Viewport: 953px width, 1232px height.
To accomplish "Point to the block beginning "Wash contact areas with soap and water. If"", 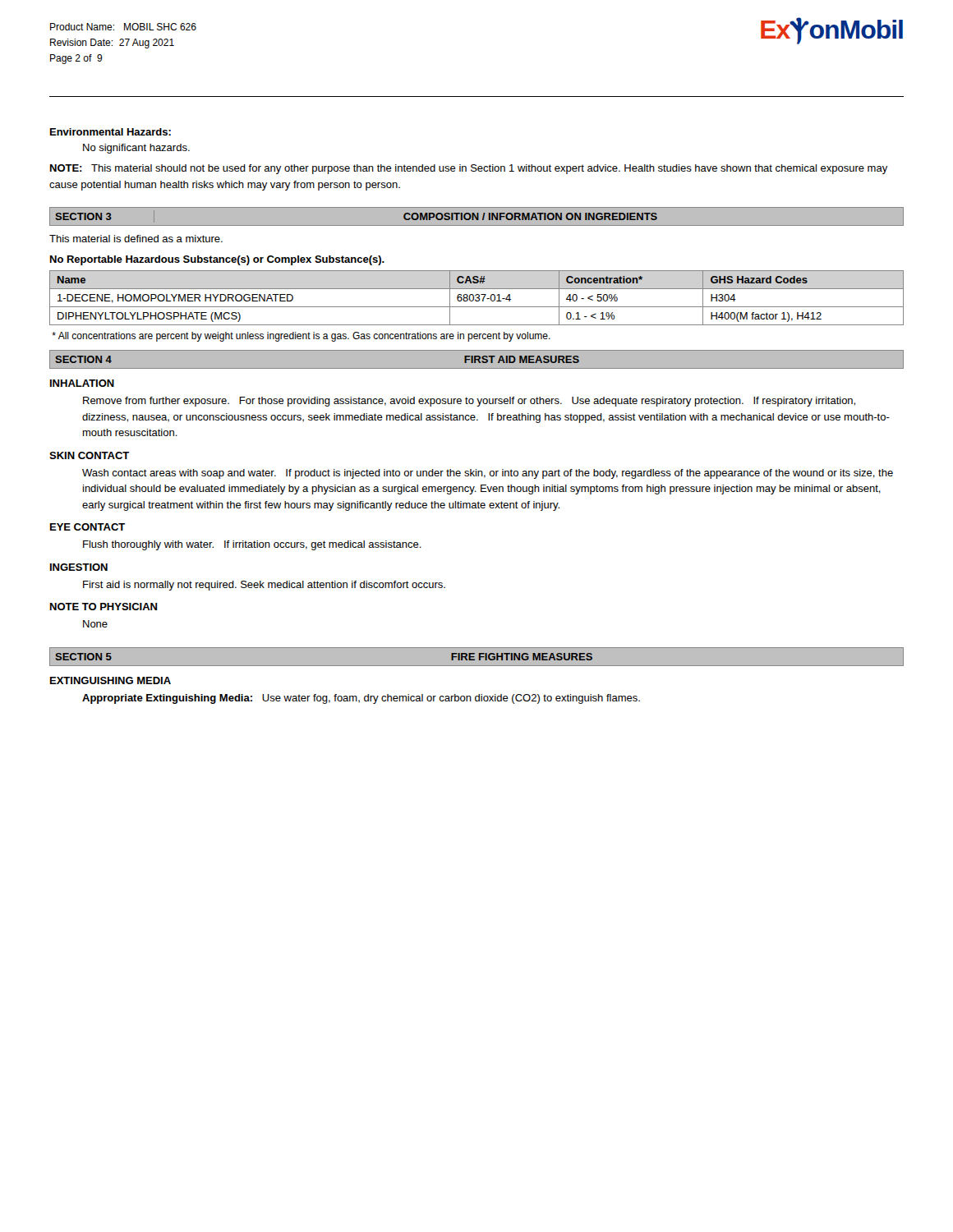I will click(488, 488).
